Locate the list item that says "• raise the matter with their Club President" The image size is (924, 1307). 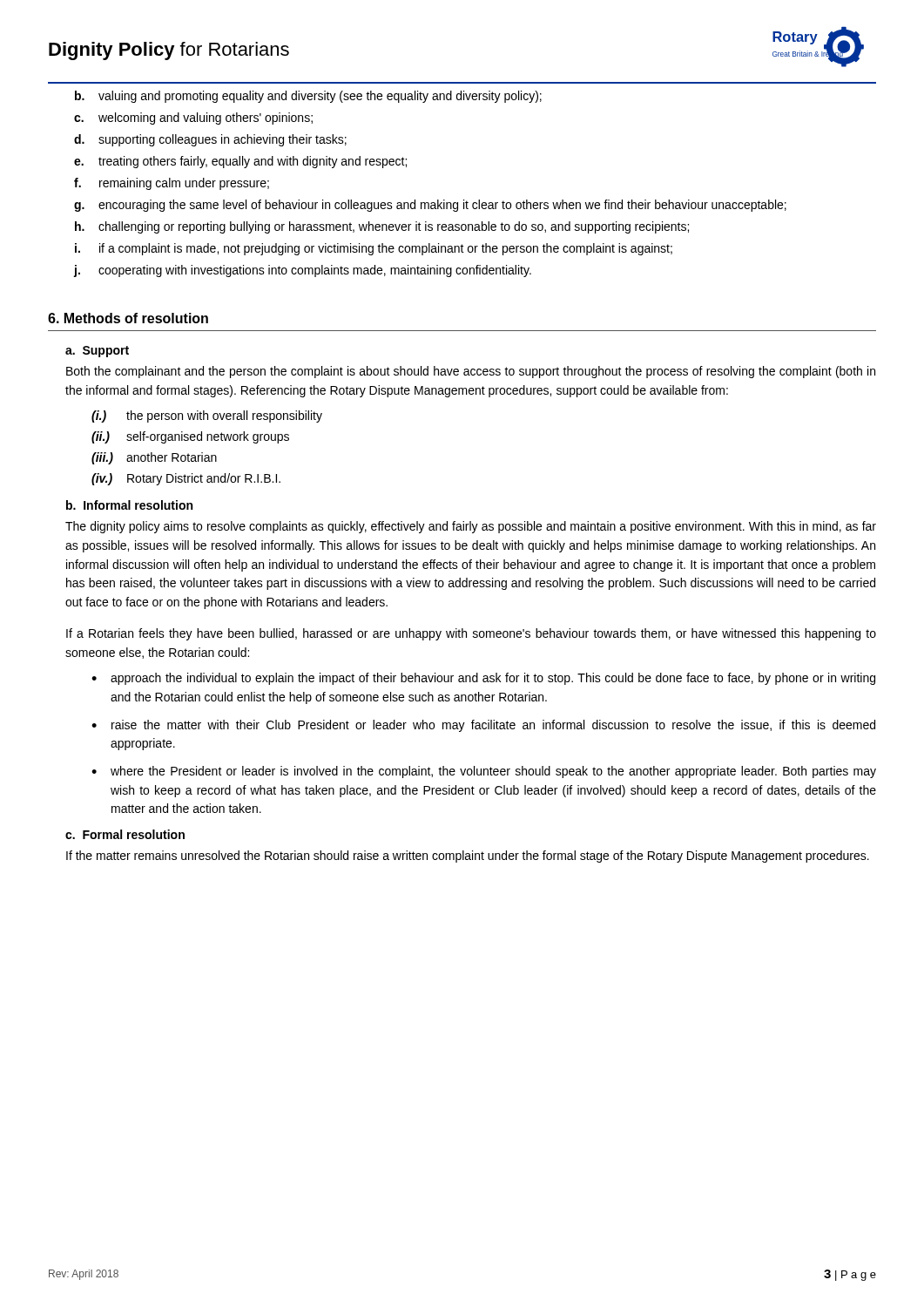(x=484, y=735)
